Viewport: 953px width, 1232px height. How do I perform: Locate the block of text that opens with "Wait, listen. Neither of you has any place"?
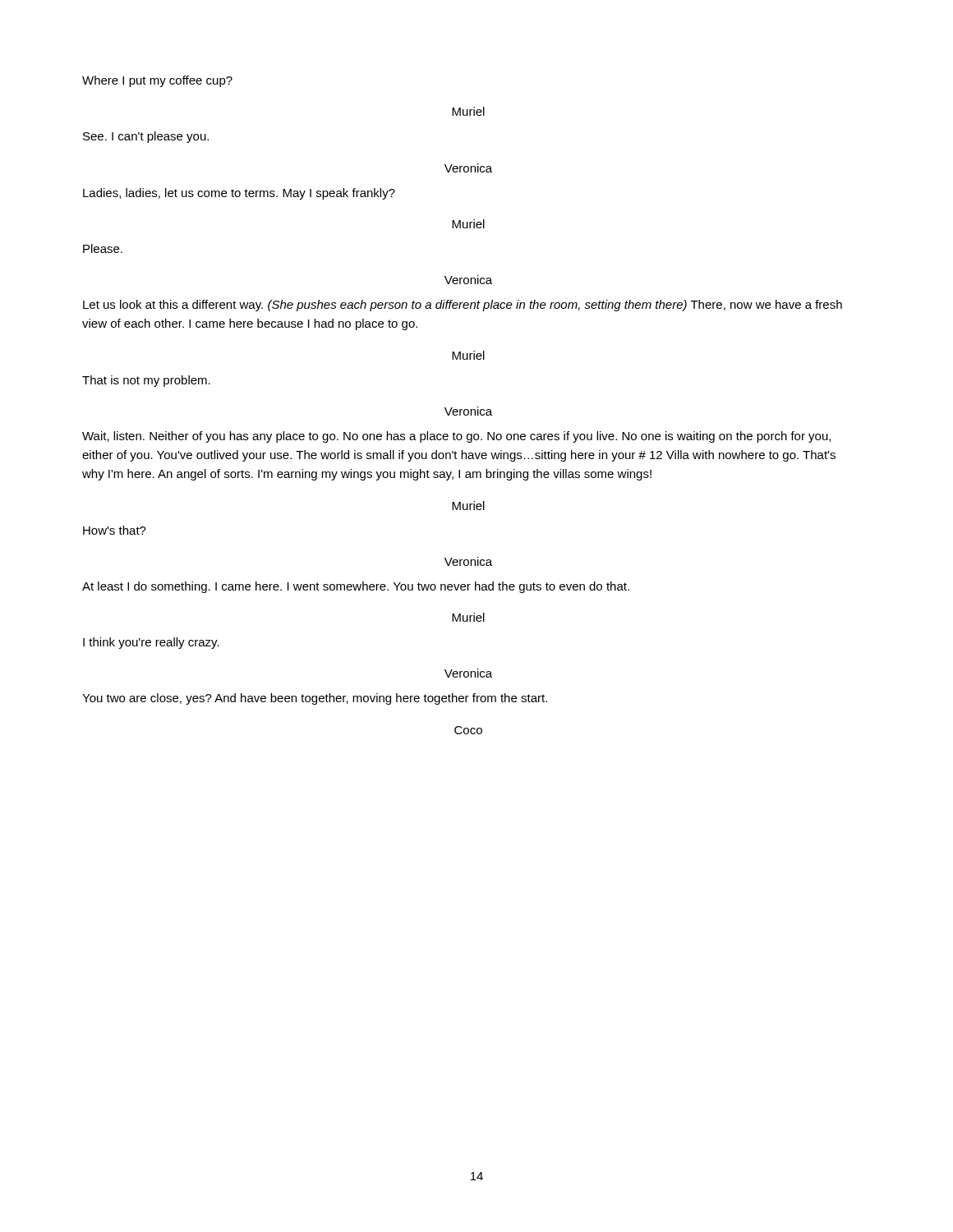(459, 455)
